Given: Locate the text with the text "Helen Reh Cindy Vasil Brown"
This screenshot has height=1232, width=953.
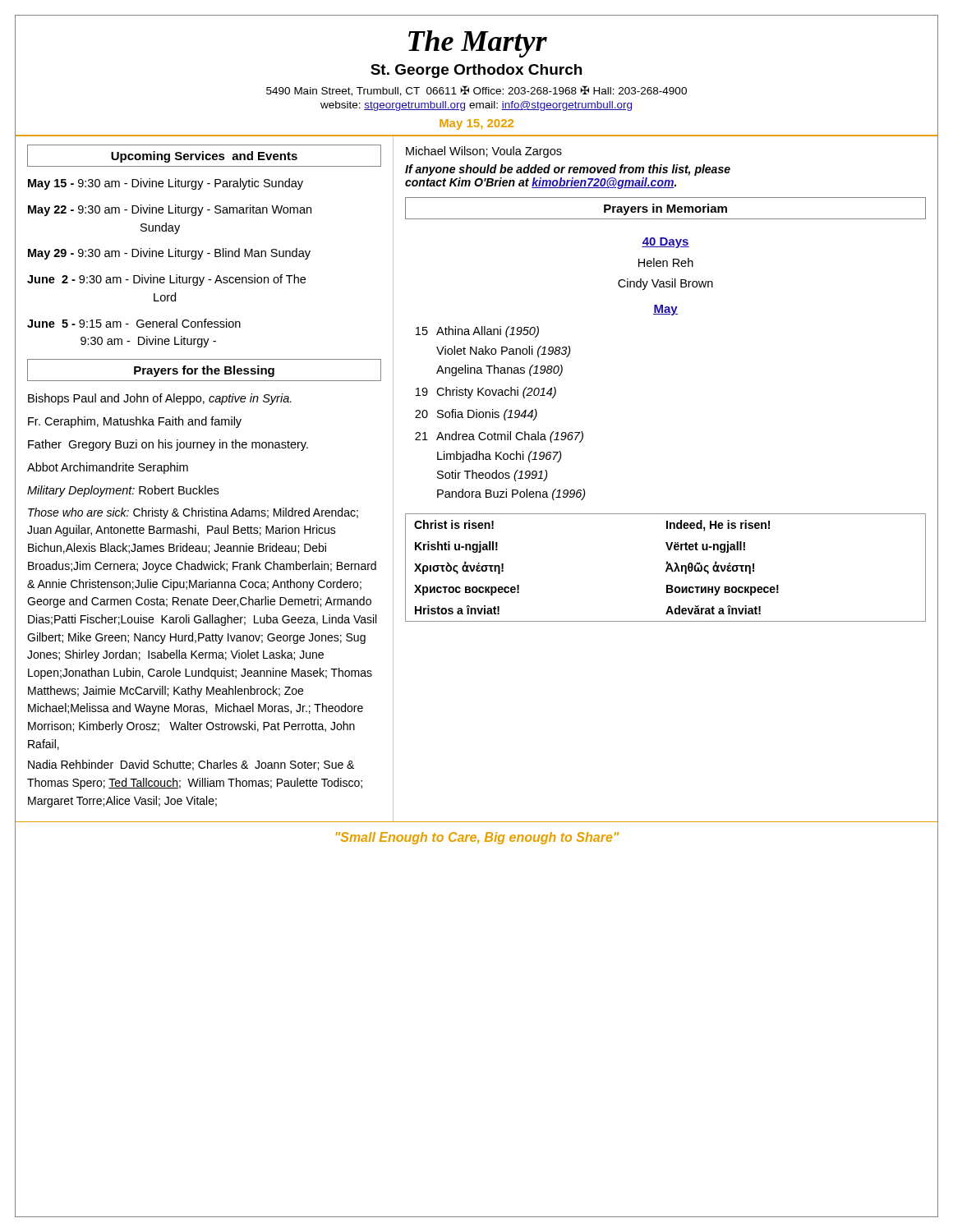Looking at the screenshot, I should pyautogui.click(x=665, y=273).
